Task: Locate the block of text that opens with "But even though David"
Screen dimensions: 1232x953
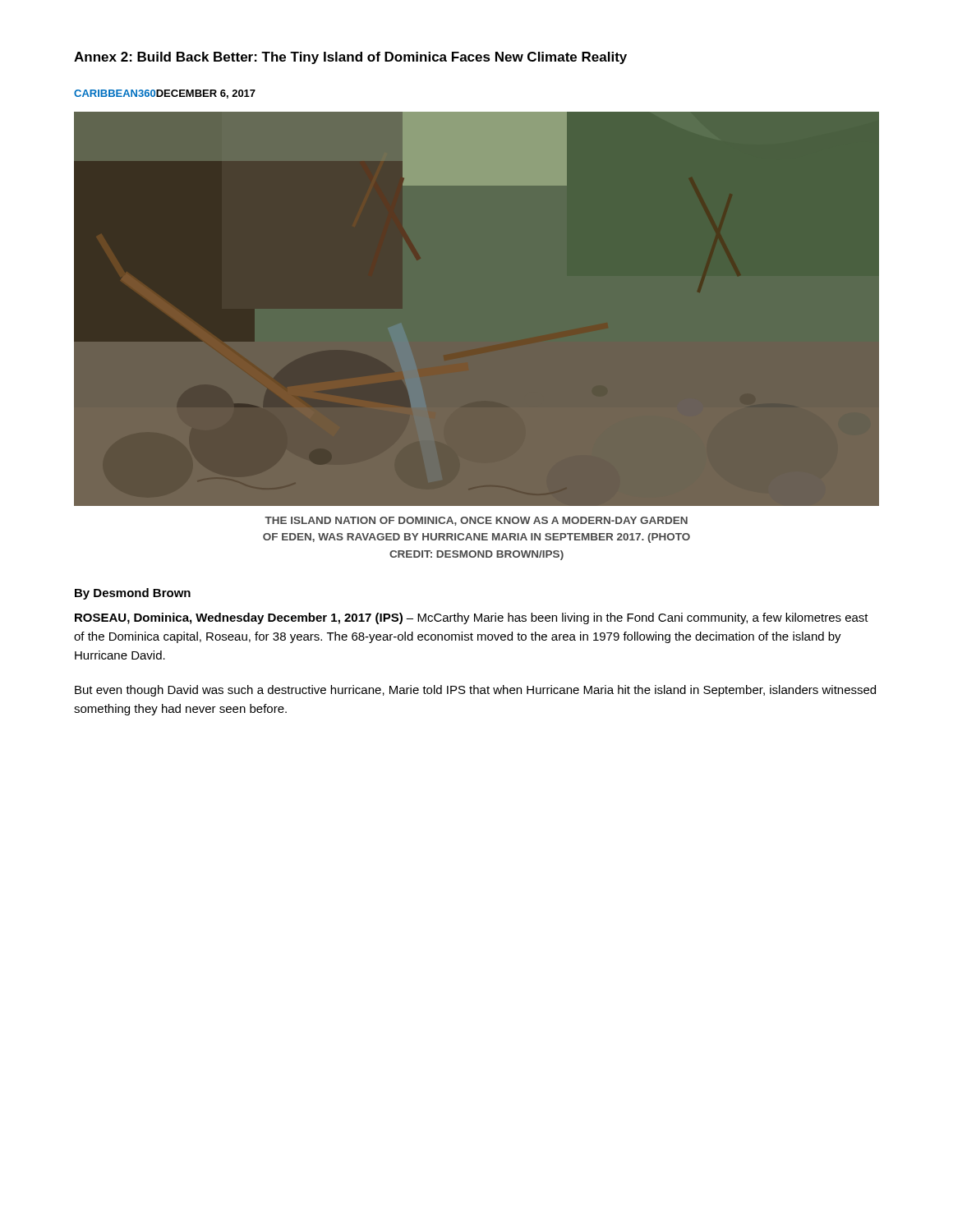Action: point(476,699)
